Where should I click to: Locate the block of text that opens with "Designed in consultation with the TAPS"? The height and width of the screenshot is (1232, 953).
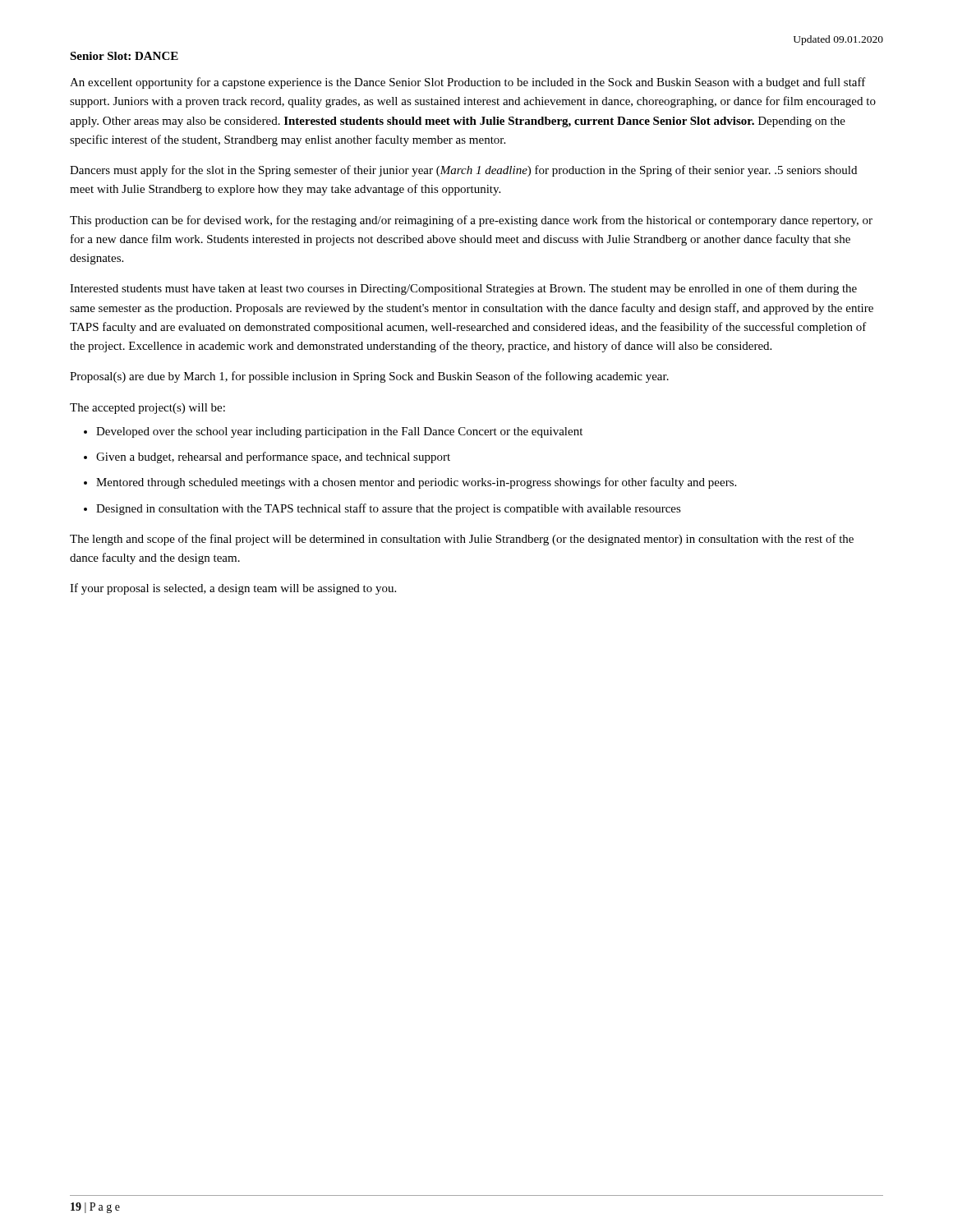tap(389, 508)
